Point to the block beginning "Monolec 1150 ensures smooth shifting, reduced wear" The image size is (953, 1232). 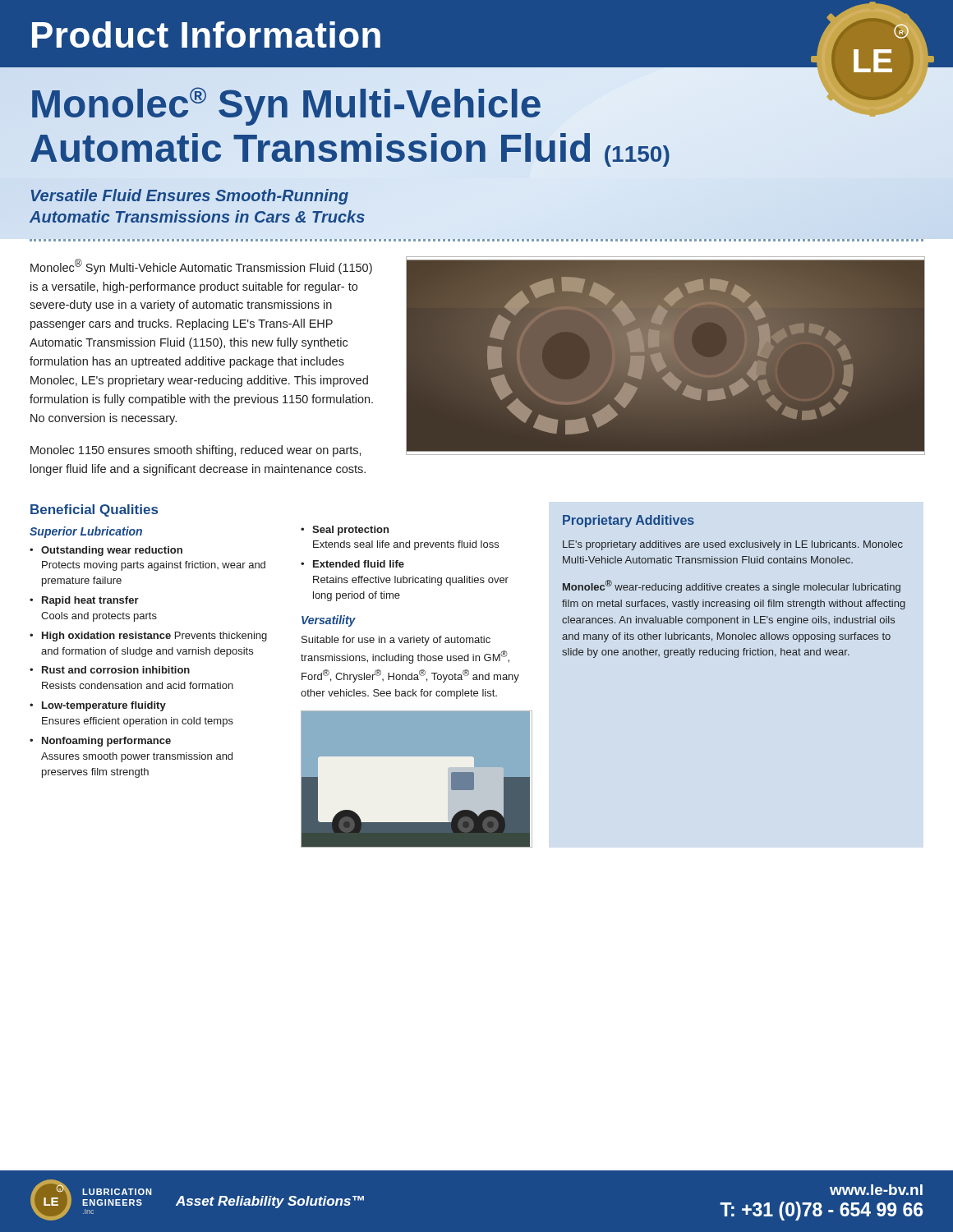[198, 459]
